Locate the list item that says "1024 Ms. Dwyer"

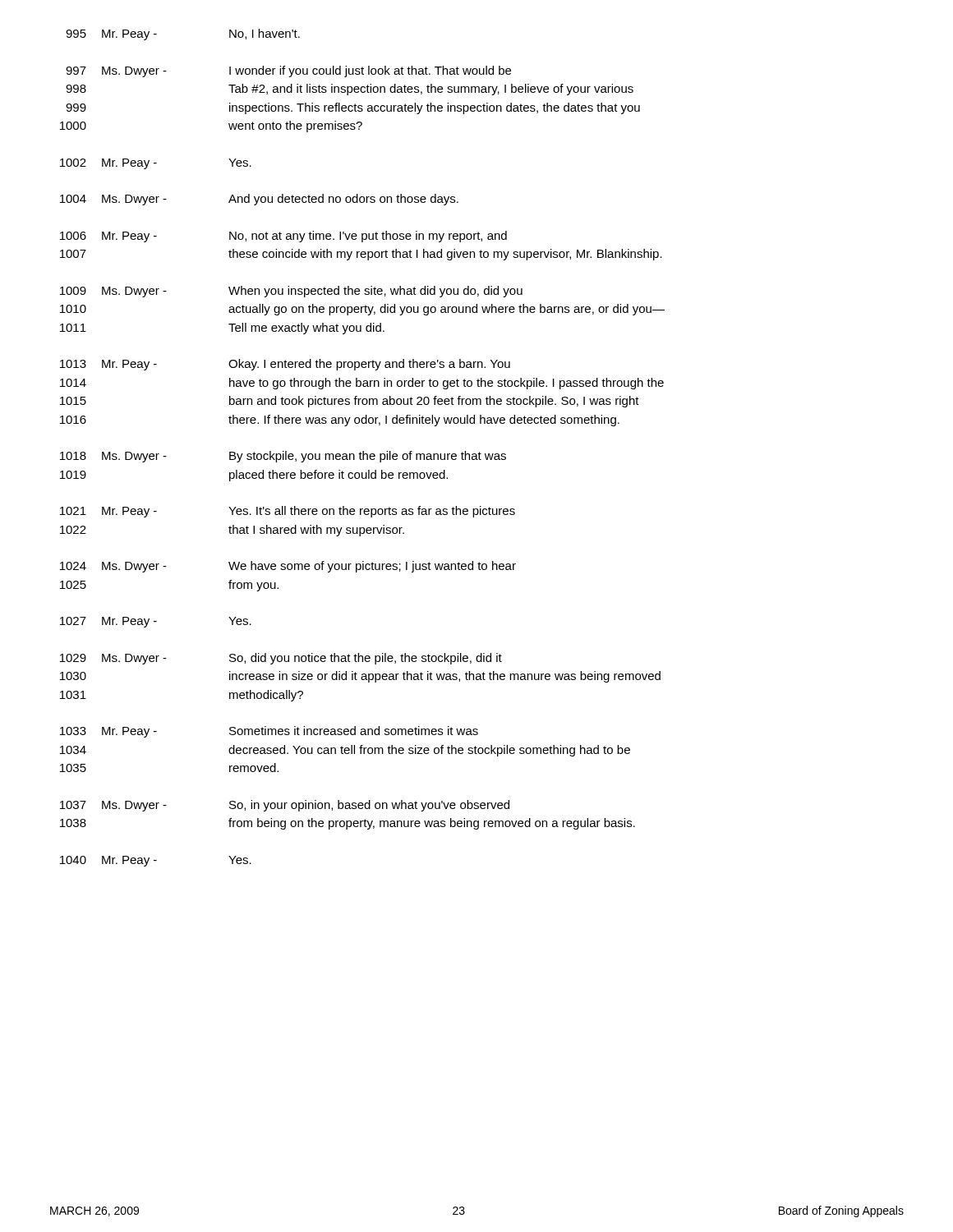point(476,566)
